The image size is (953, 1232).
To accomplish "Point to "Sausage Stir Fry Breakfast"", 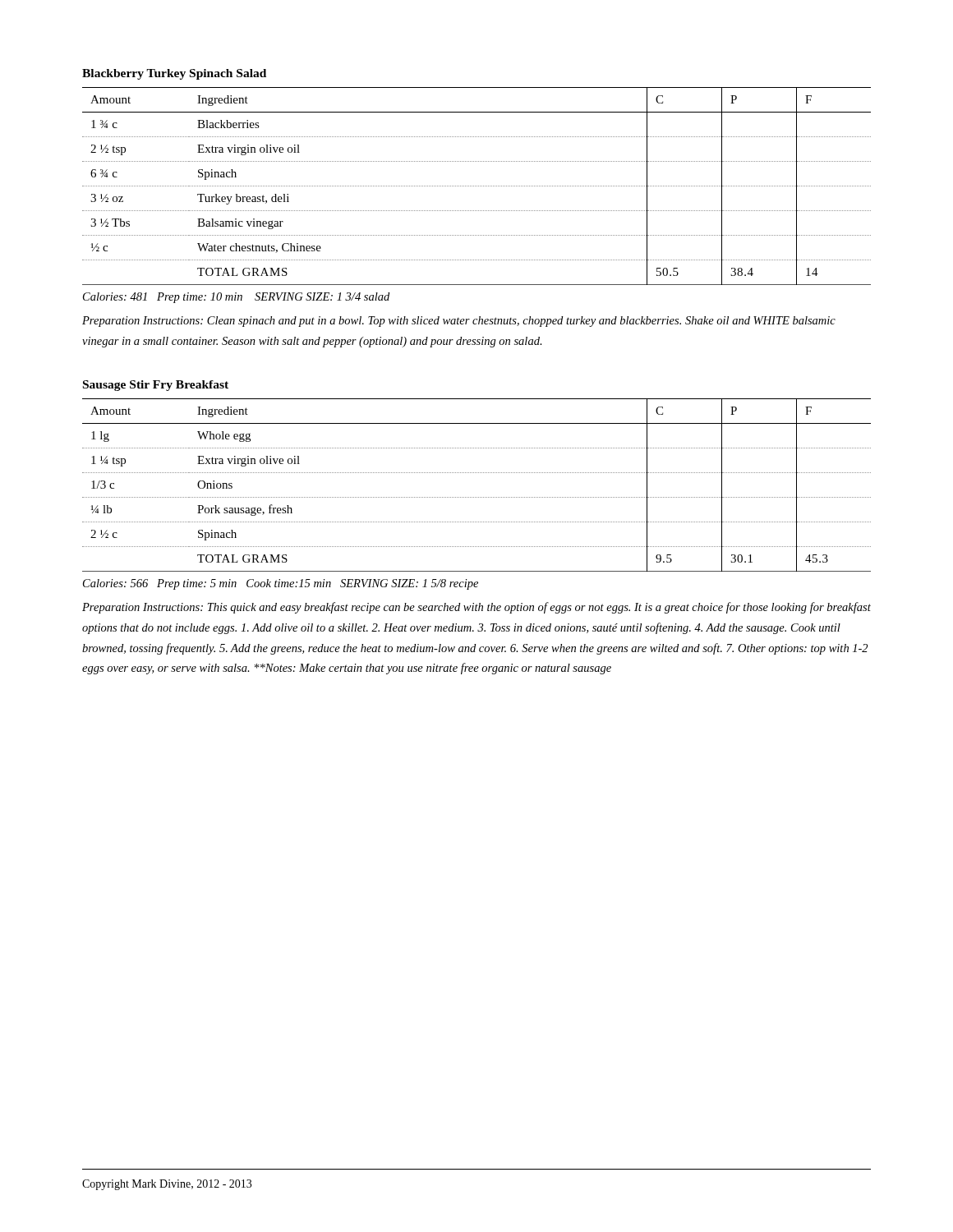I will click(x=155, y=384).
